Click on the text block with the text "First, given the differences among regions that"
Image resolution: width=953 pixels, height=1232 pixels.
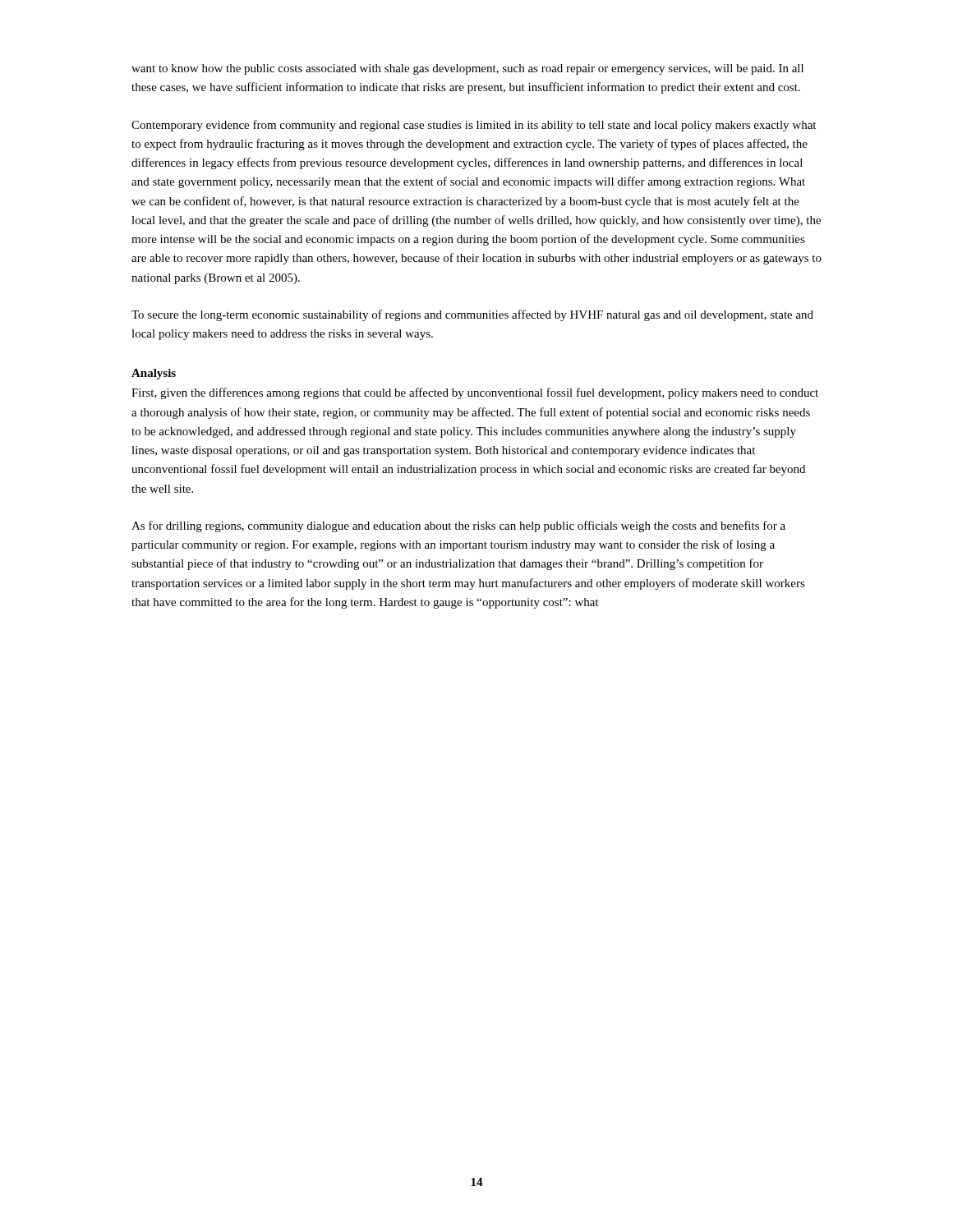(x=475, y=441)
